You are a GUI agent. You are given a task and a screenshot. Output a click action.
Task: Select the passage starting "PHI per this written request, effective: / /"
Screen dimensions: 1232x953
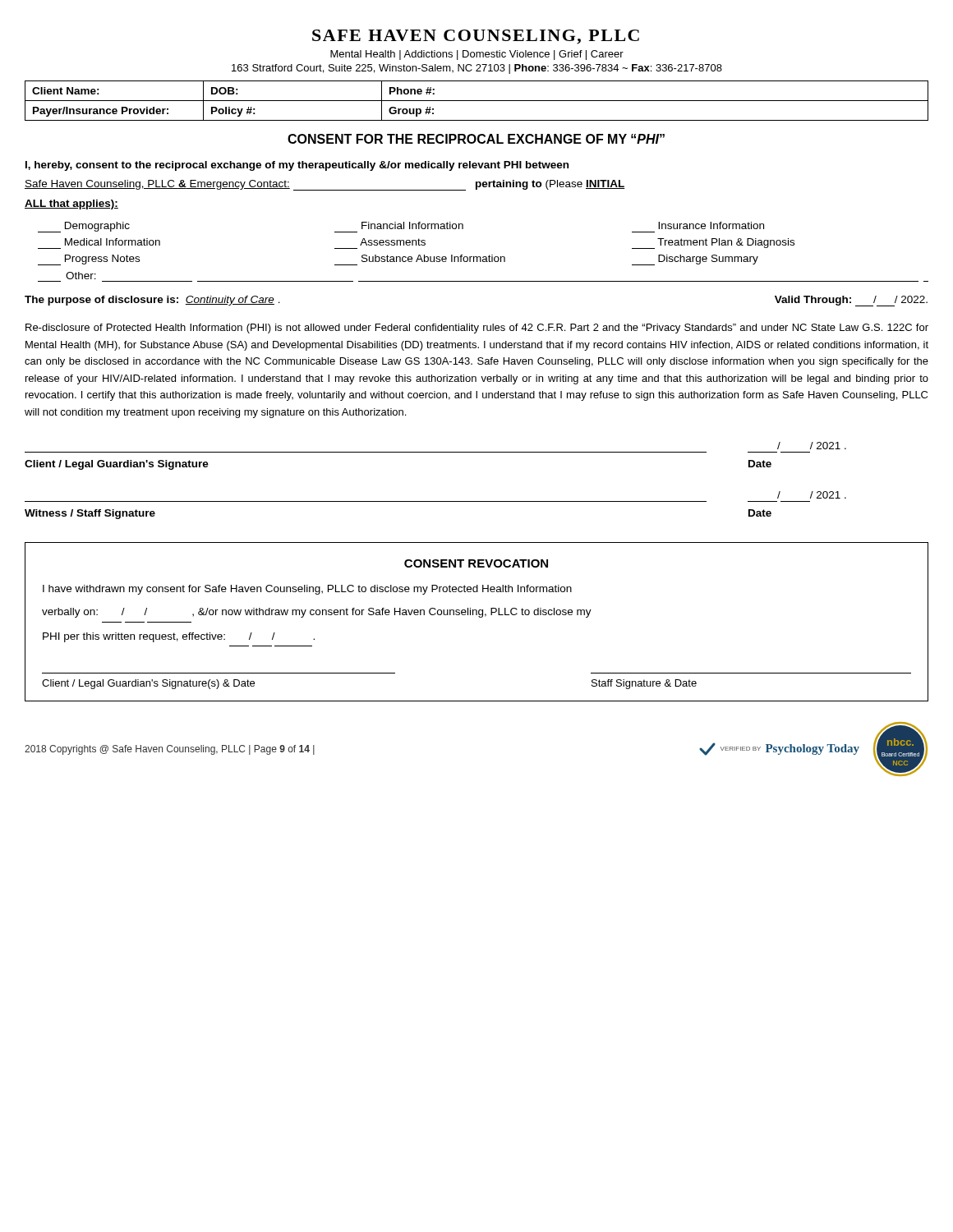(x=179, y=637)
